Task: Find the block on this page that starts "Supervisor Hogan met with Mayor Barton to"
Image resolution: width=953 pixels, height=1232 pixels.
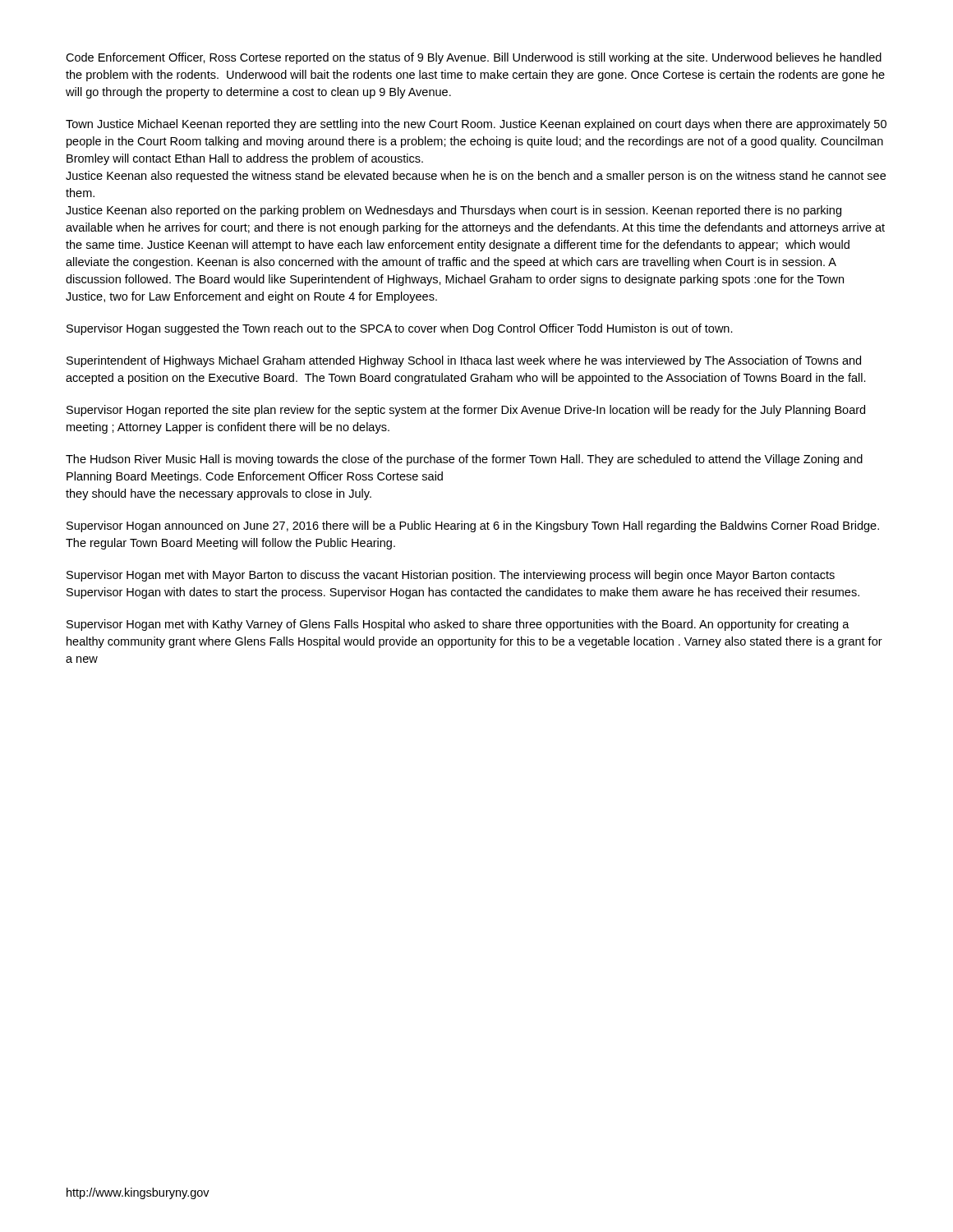Action: (463, 584)
